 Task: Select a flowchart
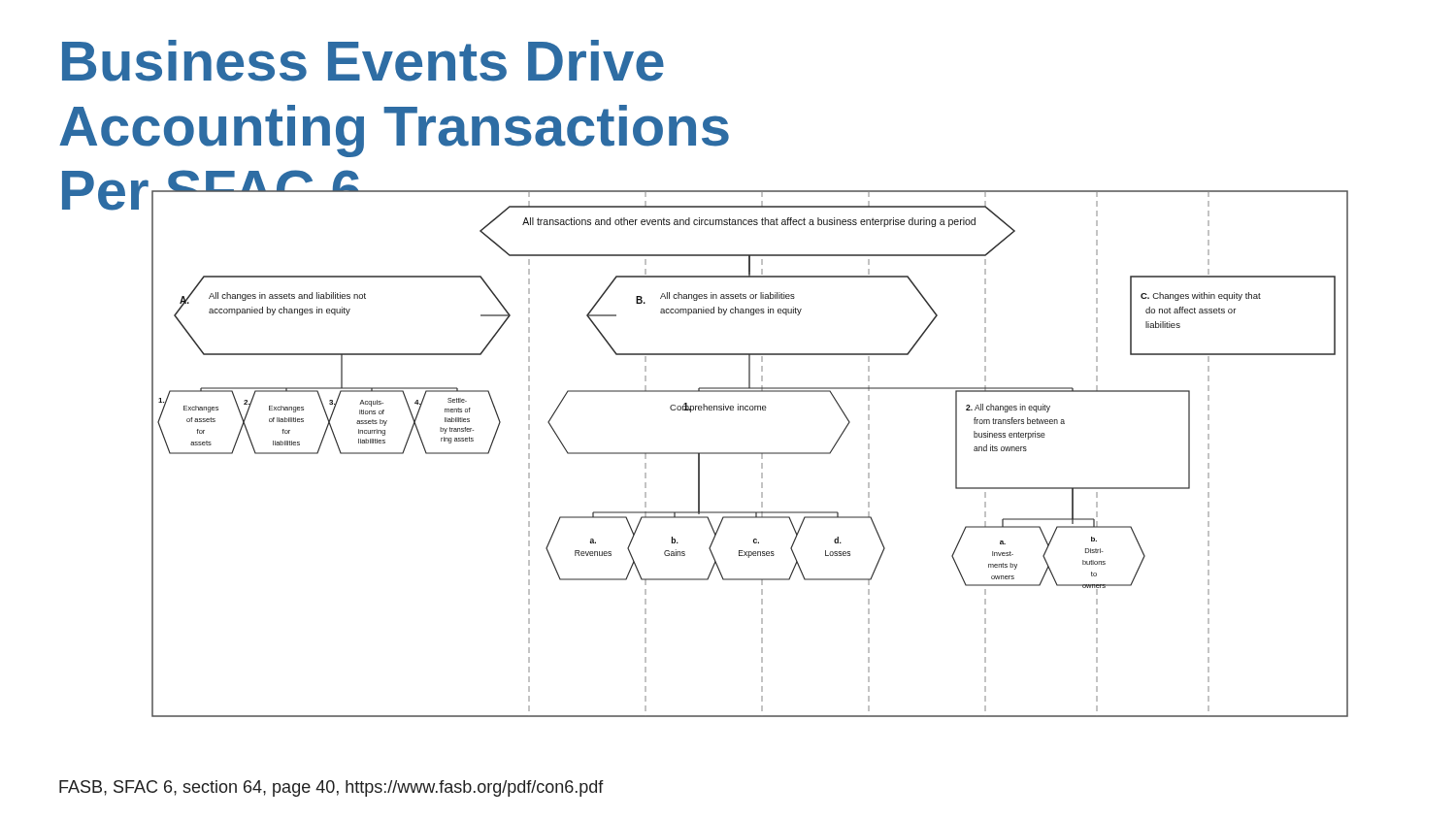click(750, 454)
